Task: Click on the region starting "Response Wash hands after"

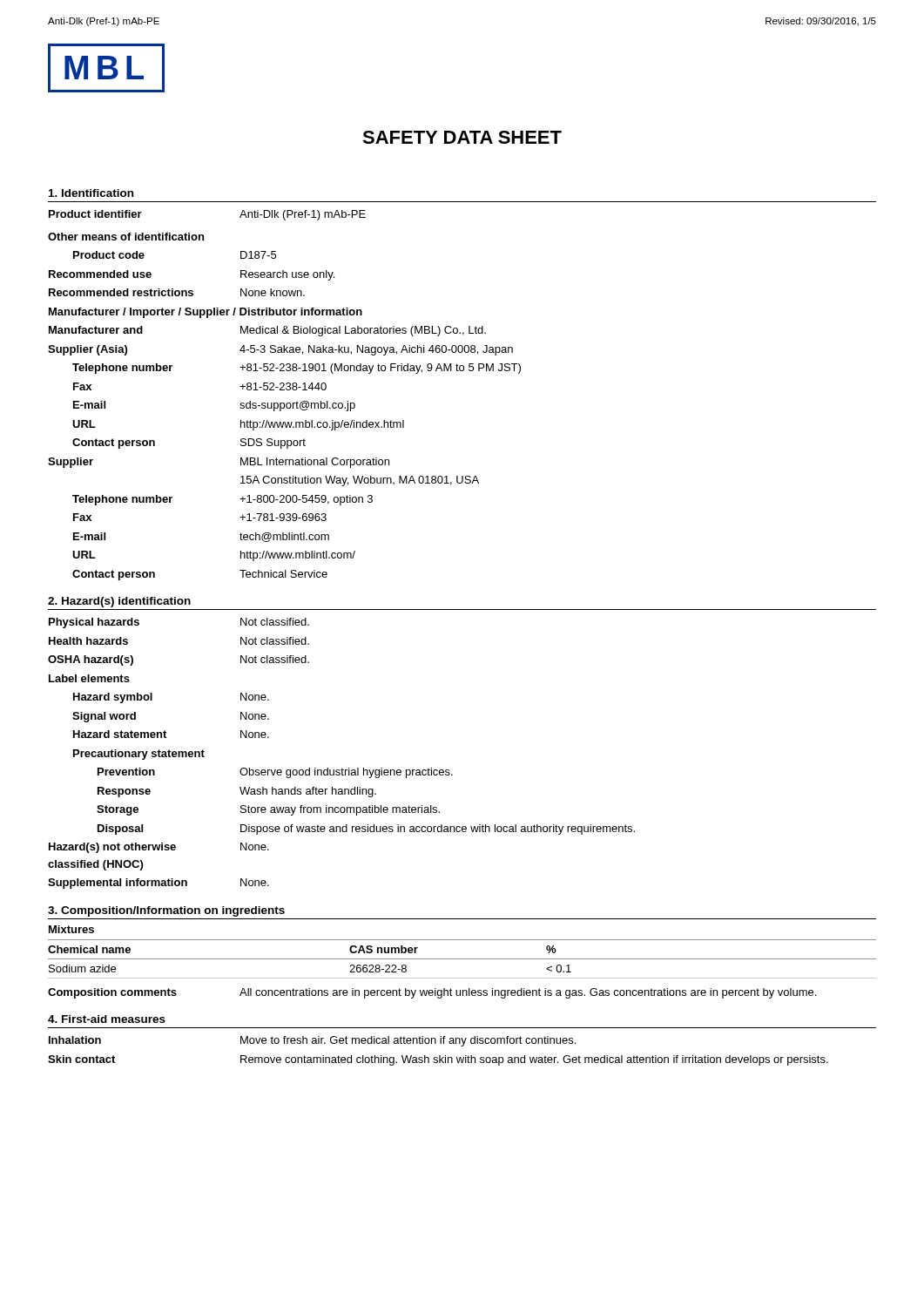Action: click(237, 790)
